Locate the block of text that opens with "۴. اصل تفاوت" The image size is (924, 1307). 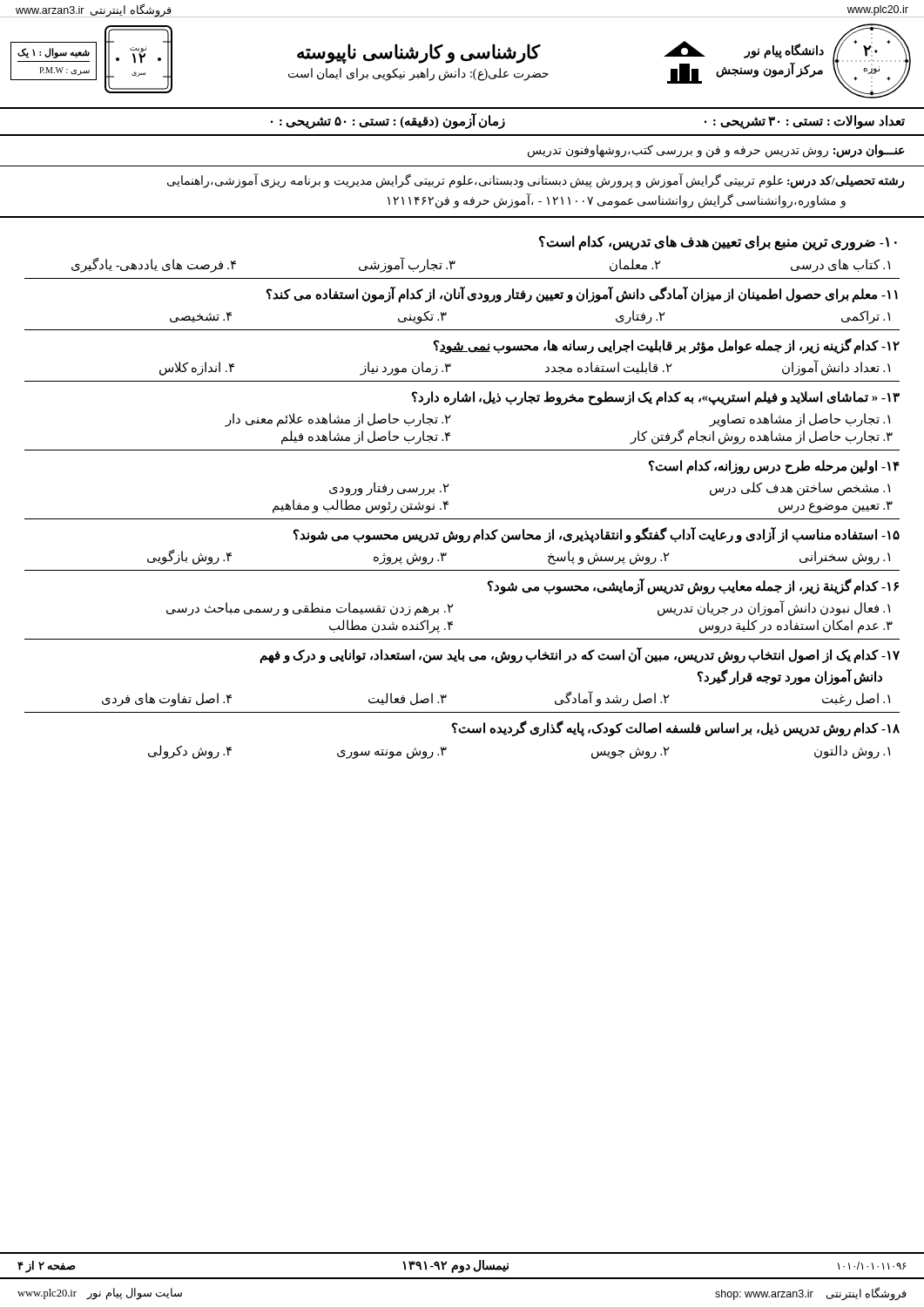click(x=167, y=699)
